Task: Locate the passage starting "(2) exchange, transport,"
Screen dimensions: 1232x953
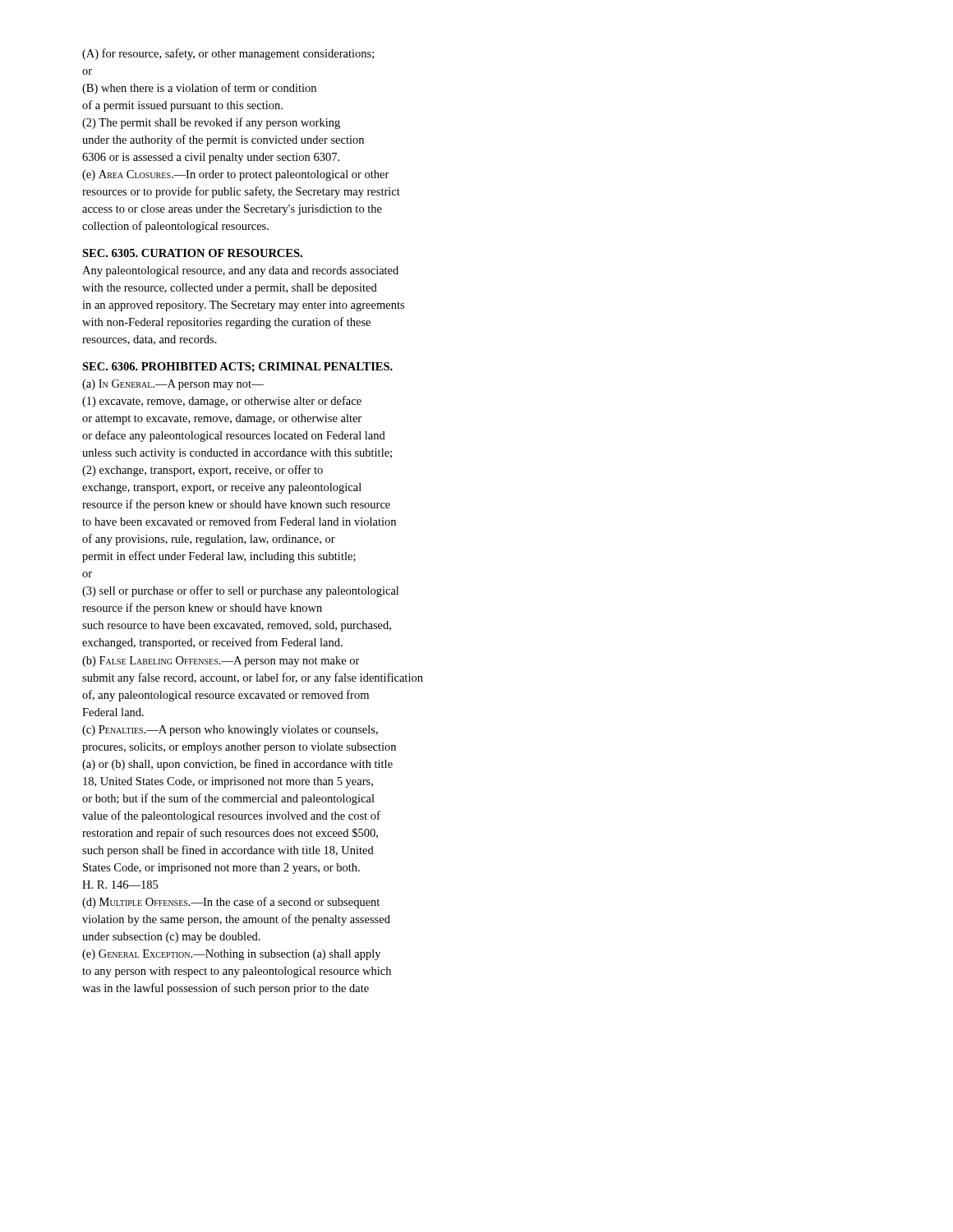Action: (239, 522)
